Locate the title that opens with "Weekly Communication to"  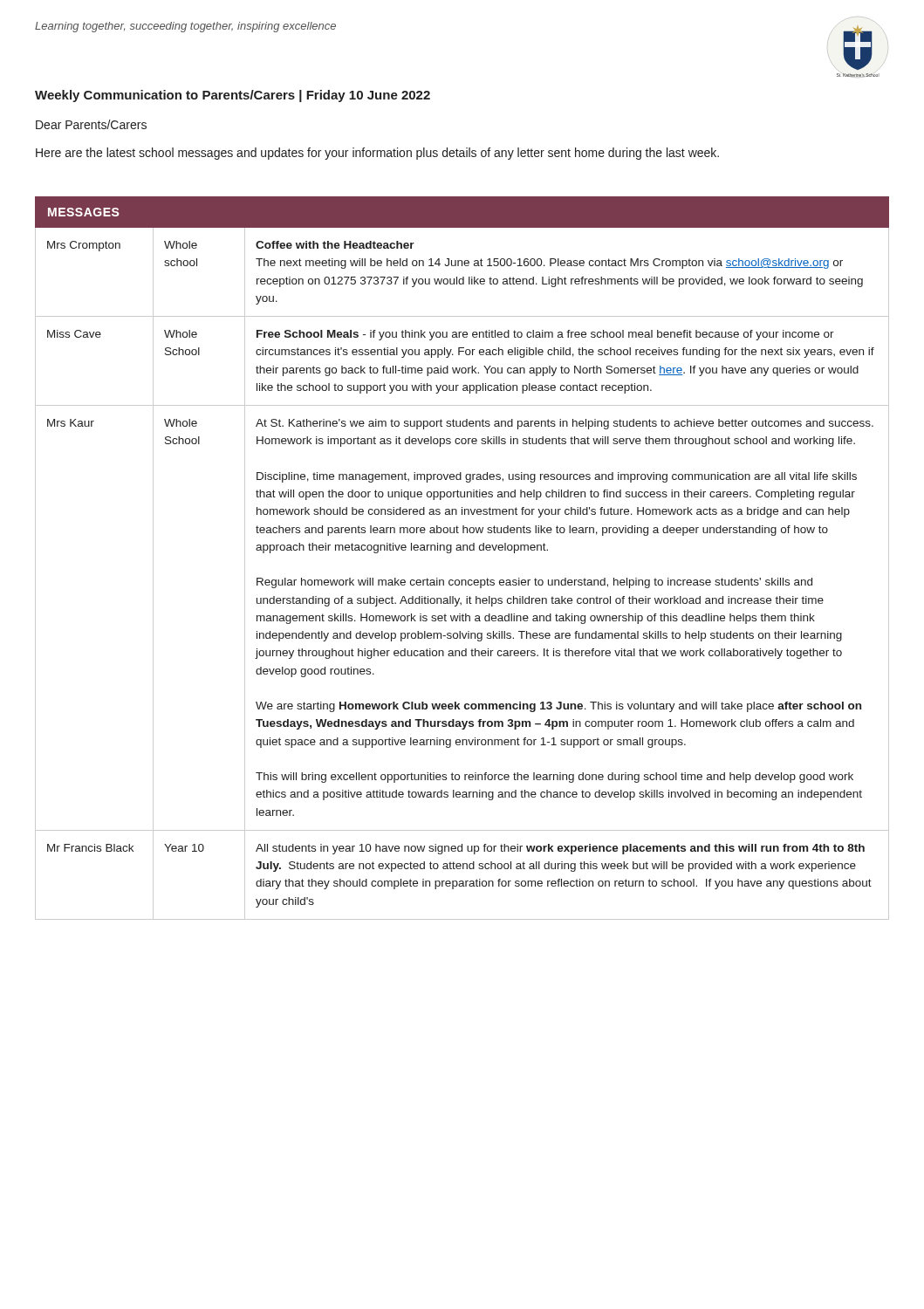[233, 95]
